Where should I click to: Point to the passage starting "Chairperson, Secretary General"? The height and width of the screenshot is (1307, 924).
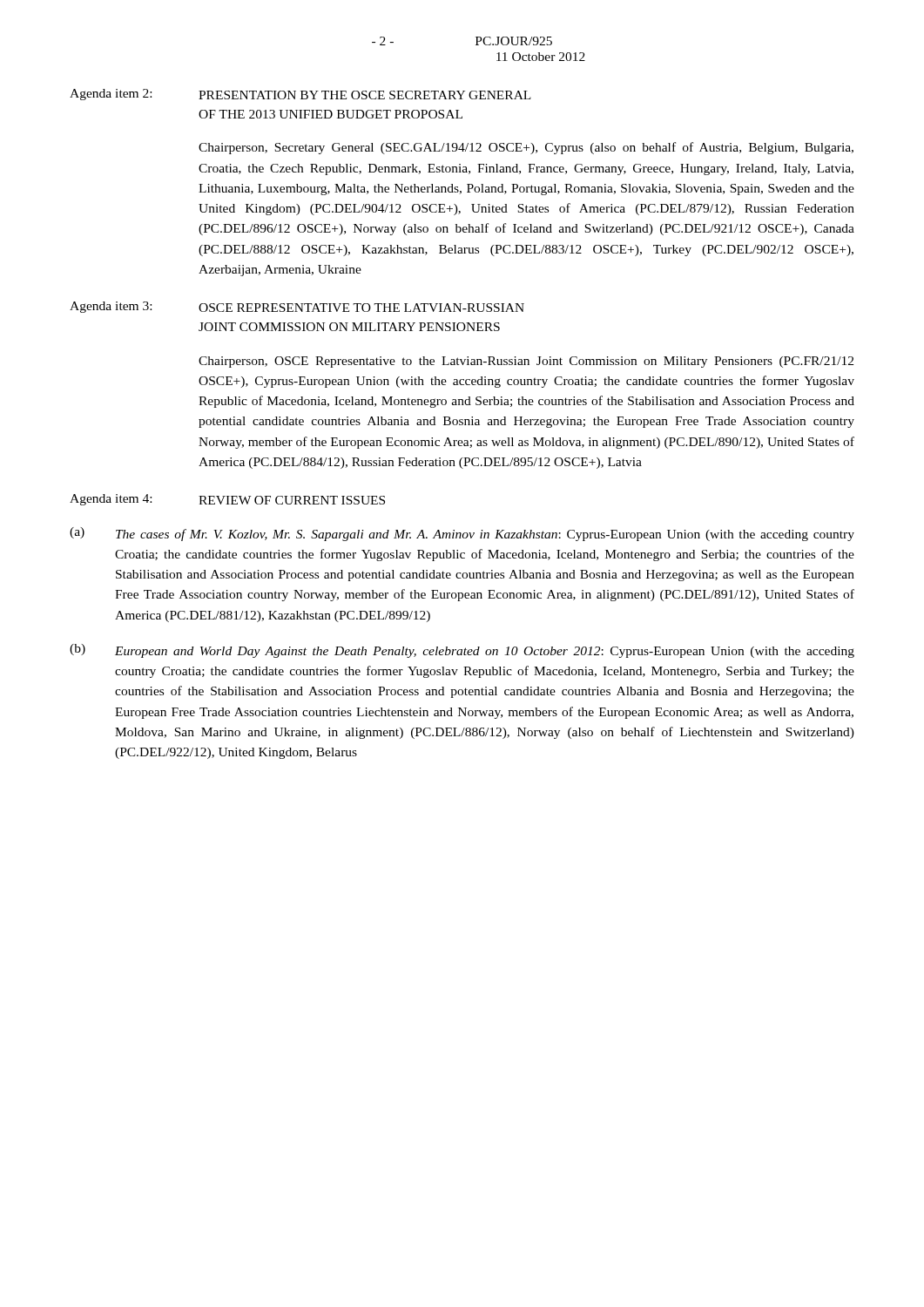click(526, 208)
